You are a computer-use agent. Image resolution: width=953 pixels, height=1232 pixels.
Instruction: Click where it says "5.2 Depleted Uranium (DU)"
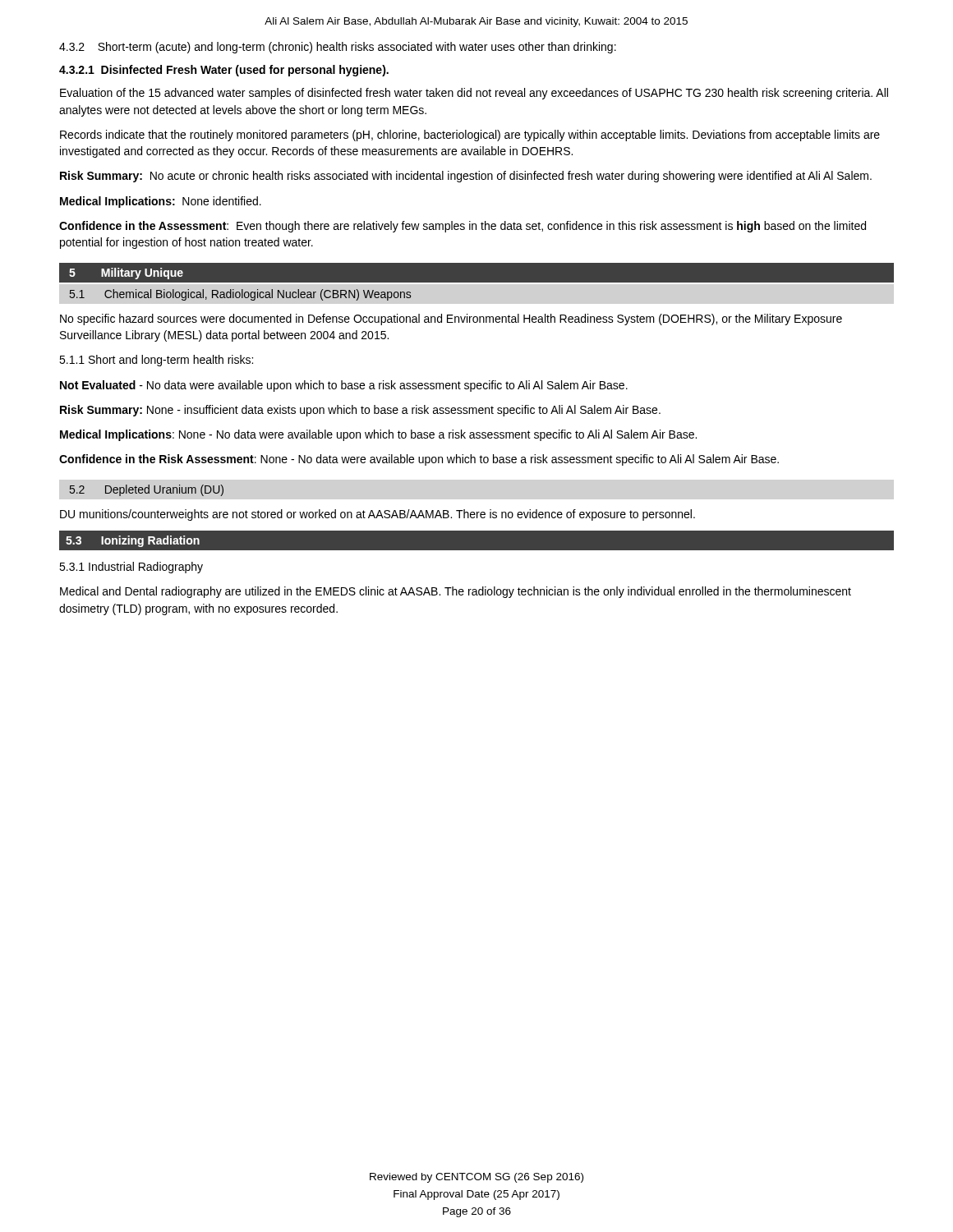pos(145,489)
